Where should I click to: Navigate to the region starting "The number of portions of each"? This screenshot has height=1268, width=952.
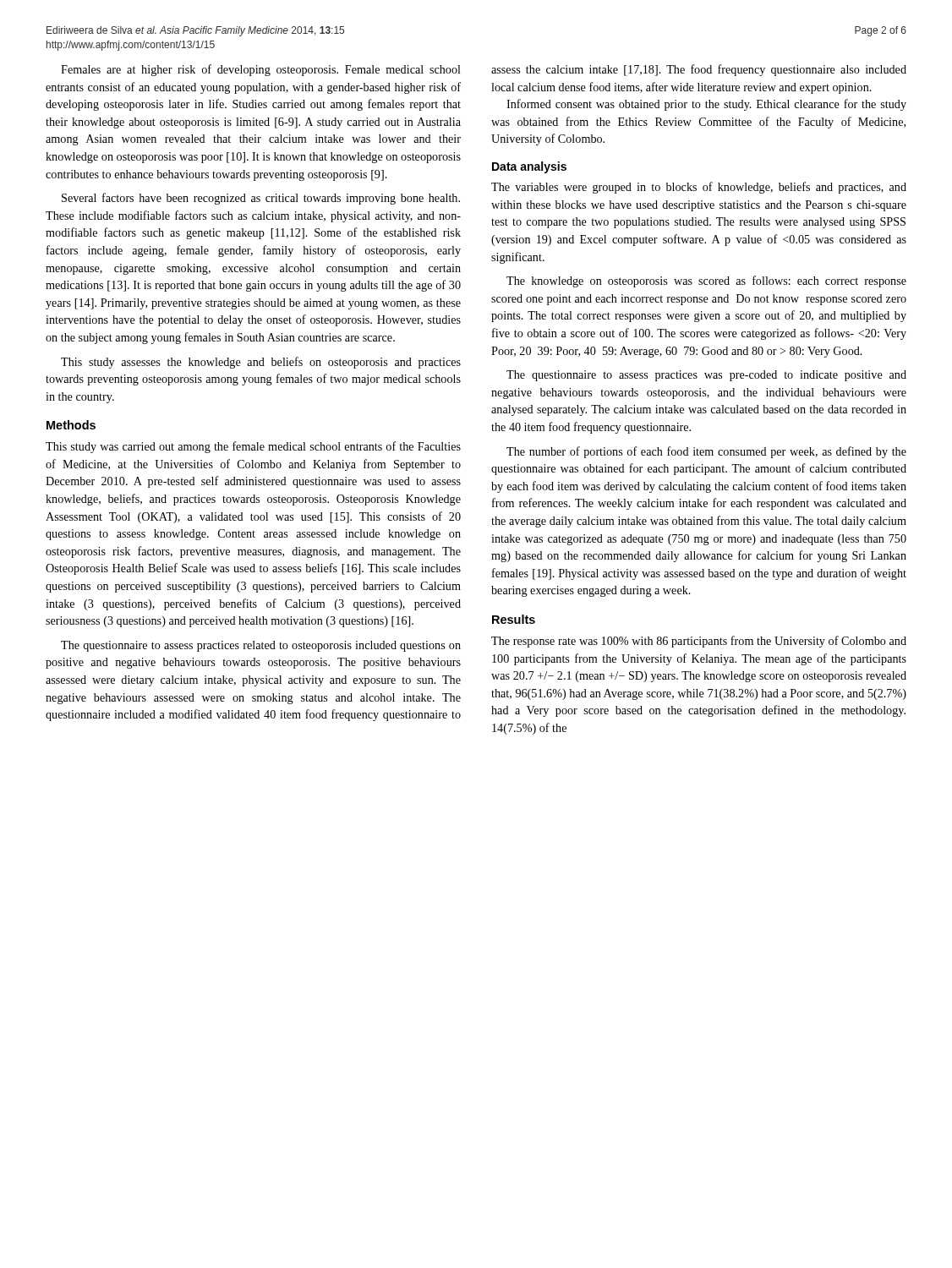click(x=699, y=521)
